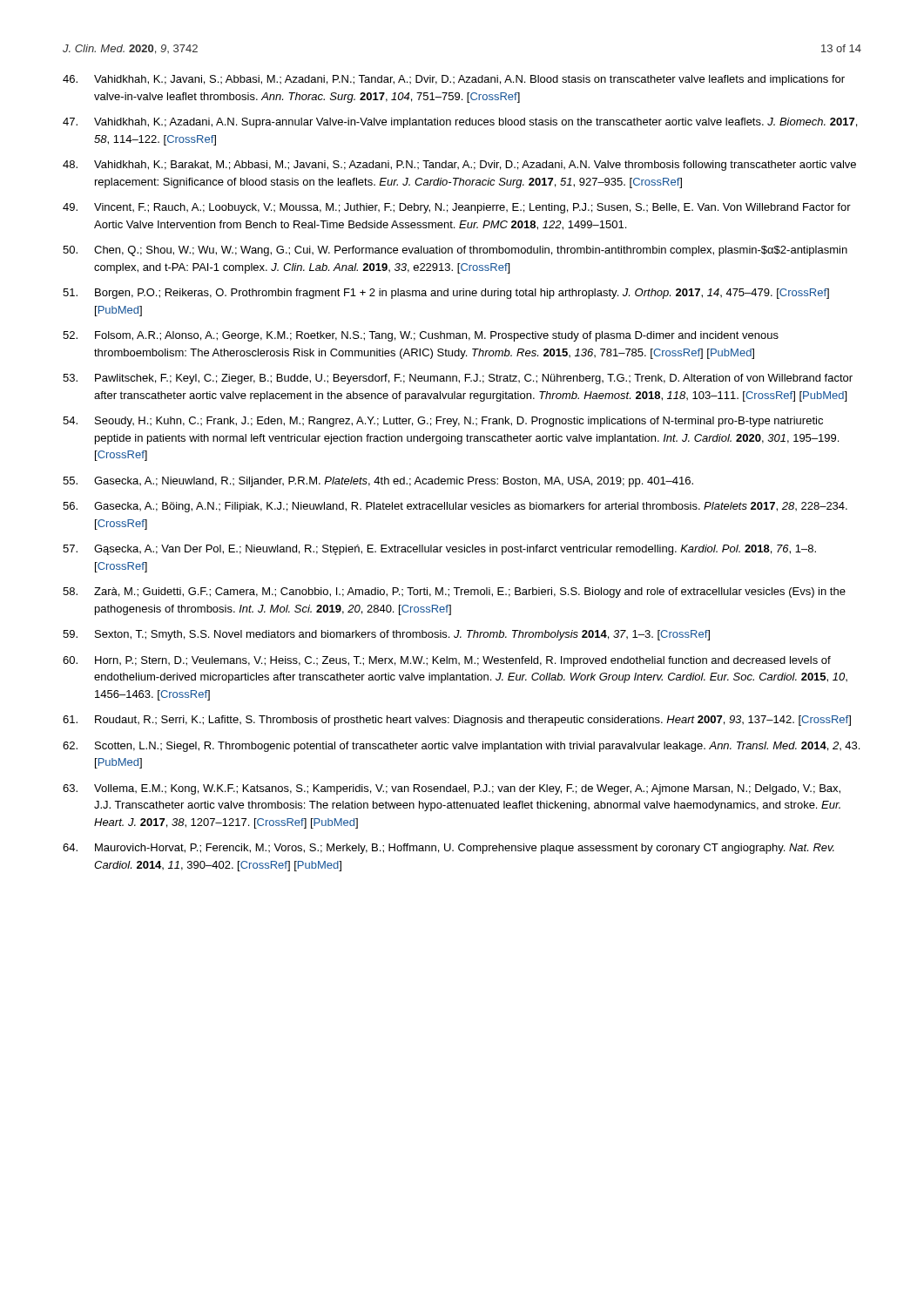Point to the block beginning "63. Vollema, E.M.; Kong, W.K.F.; Katsanos, S.;"
Image resolution: width=924 pixels, height=1307 pixels.
462,805
